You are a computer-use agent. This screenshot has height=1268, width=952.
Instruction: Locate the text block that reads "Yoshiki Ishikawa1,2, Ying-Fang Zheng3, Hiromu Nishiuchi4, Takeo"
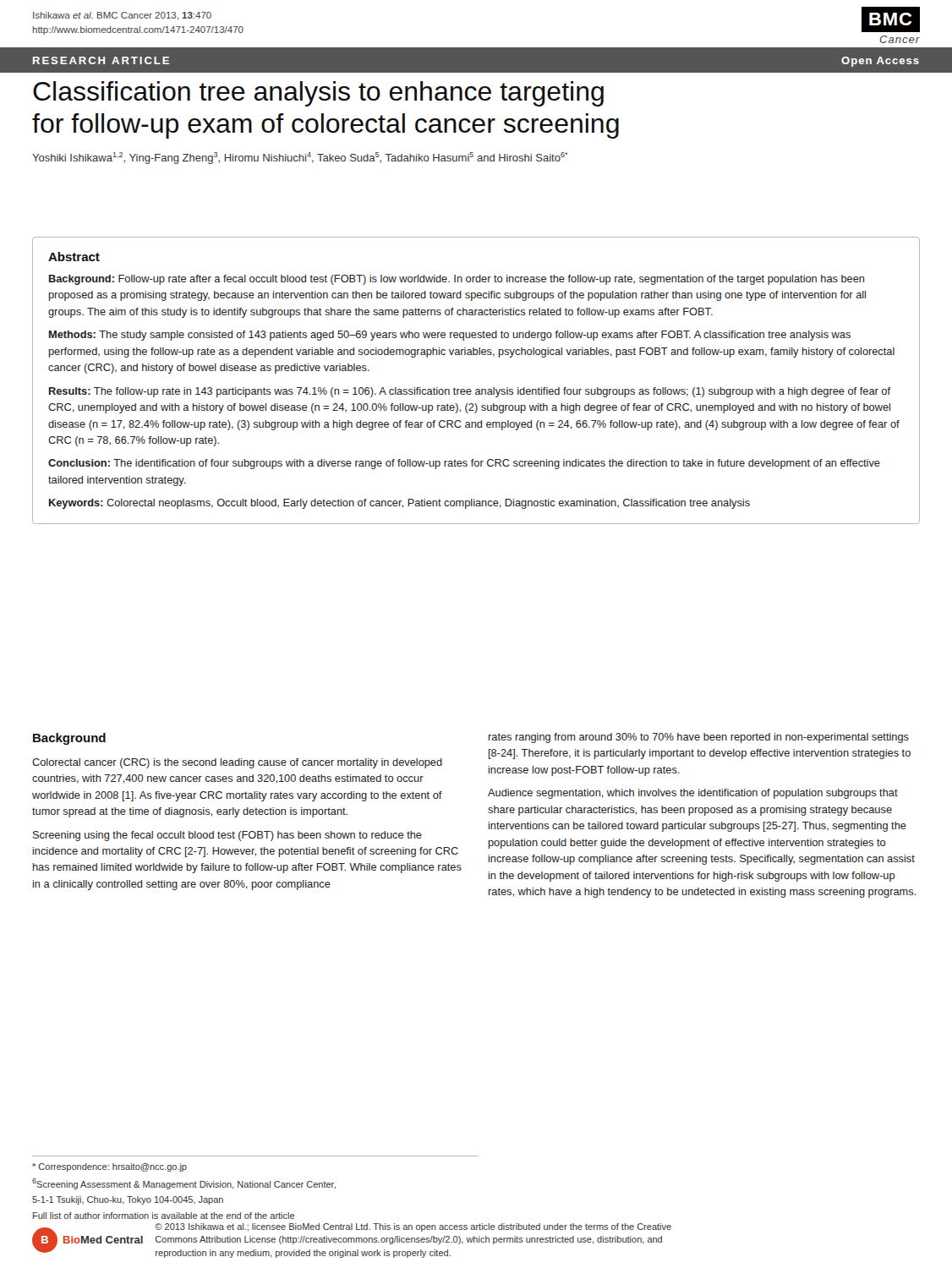pos(300,157)
